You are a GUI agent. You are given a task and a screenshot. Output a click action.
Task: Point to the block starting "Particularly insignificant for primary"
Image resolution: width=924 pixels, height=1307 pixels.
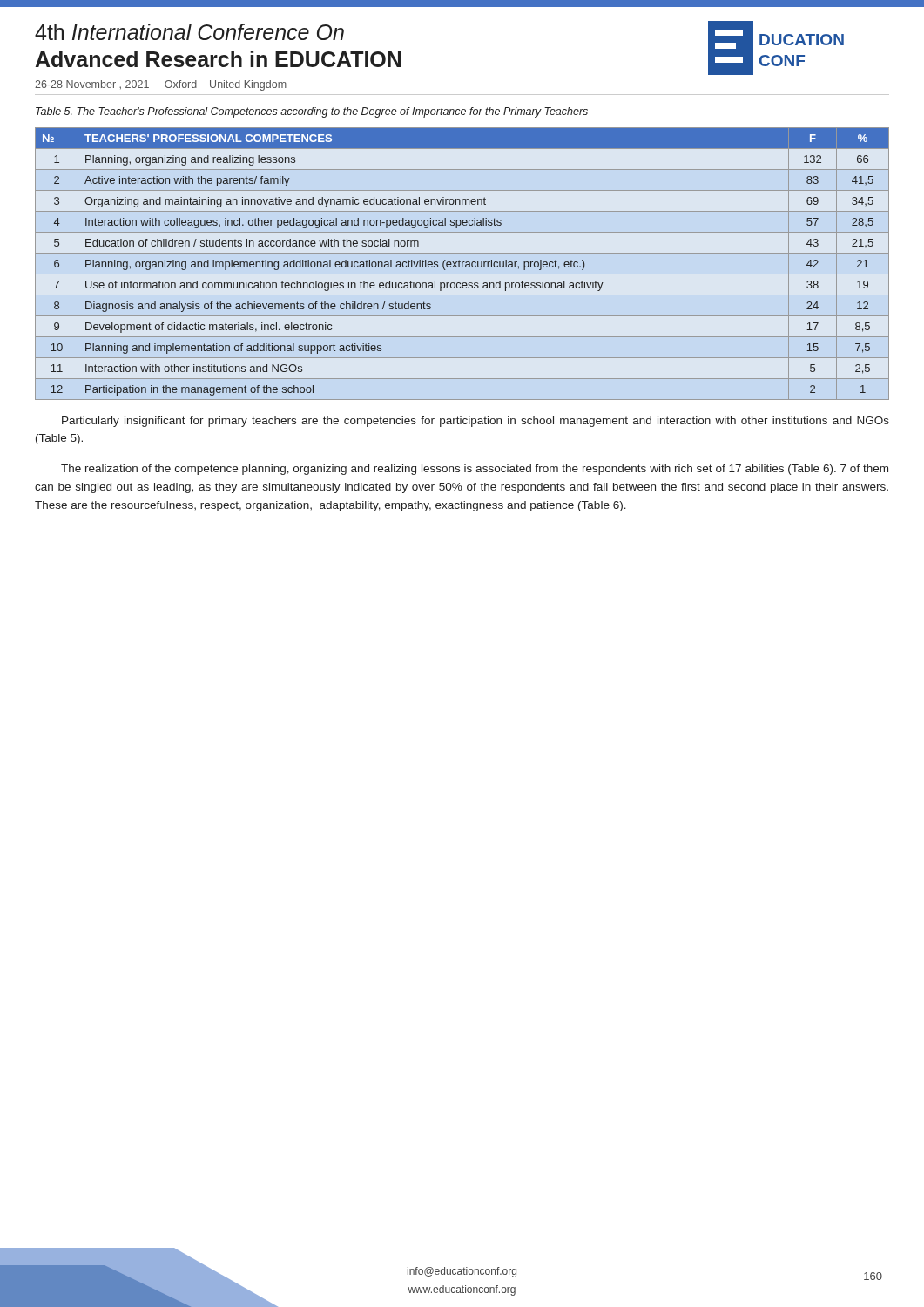point(462,429)
